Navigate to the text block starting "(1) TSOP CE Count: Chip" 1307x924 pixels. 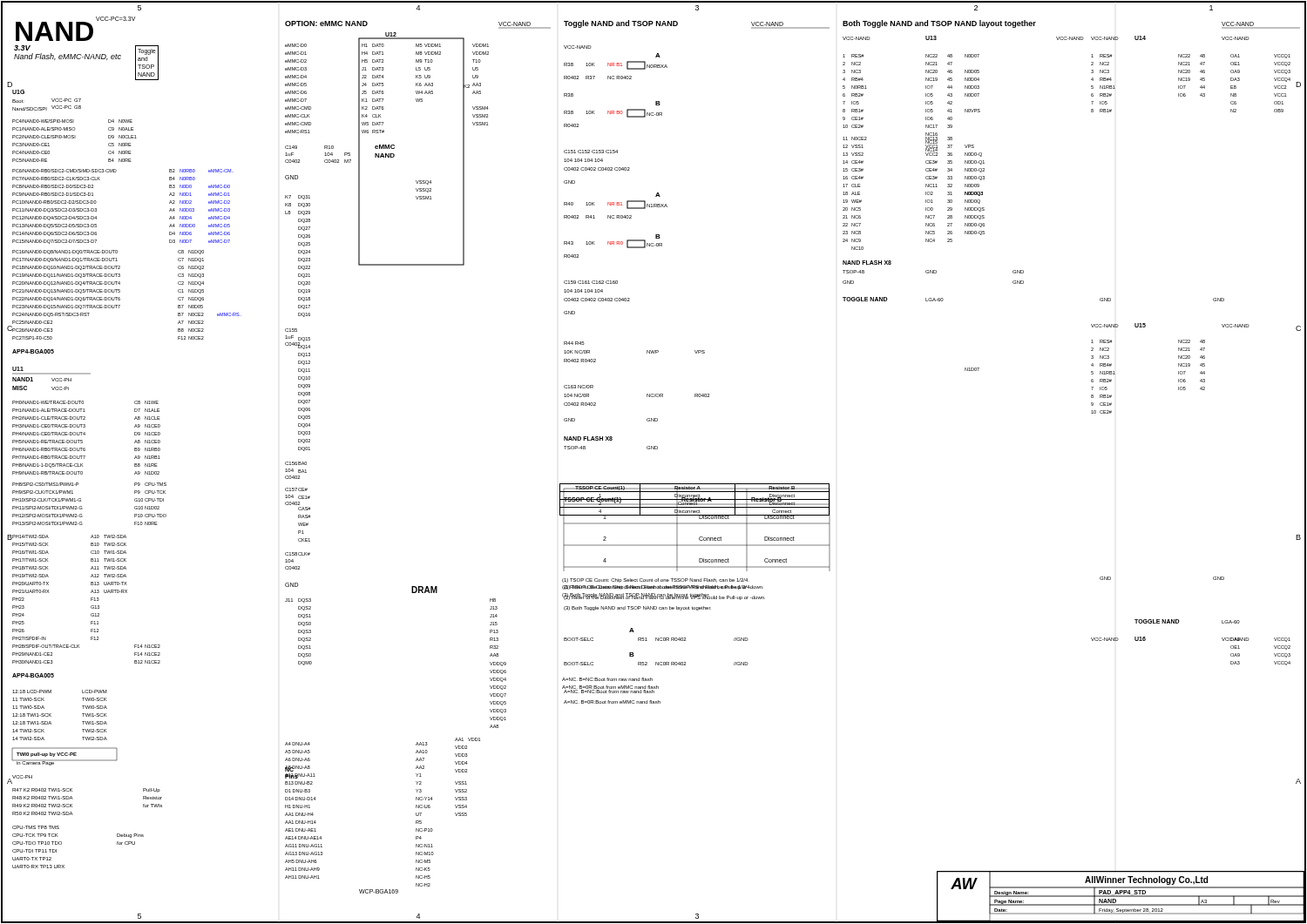tap(663, 587)
